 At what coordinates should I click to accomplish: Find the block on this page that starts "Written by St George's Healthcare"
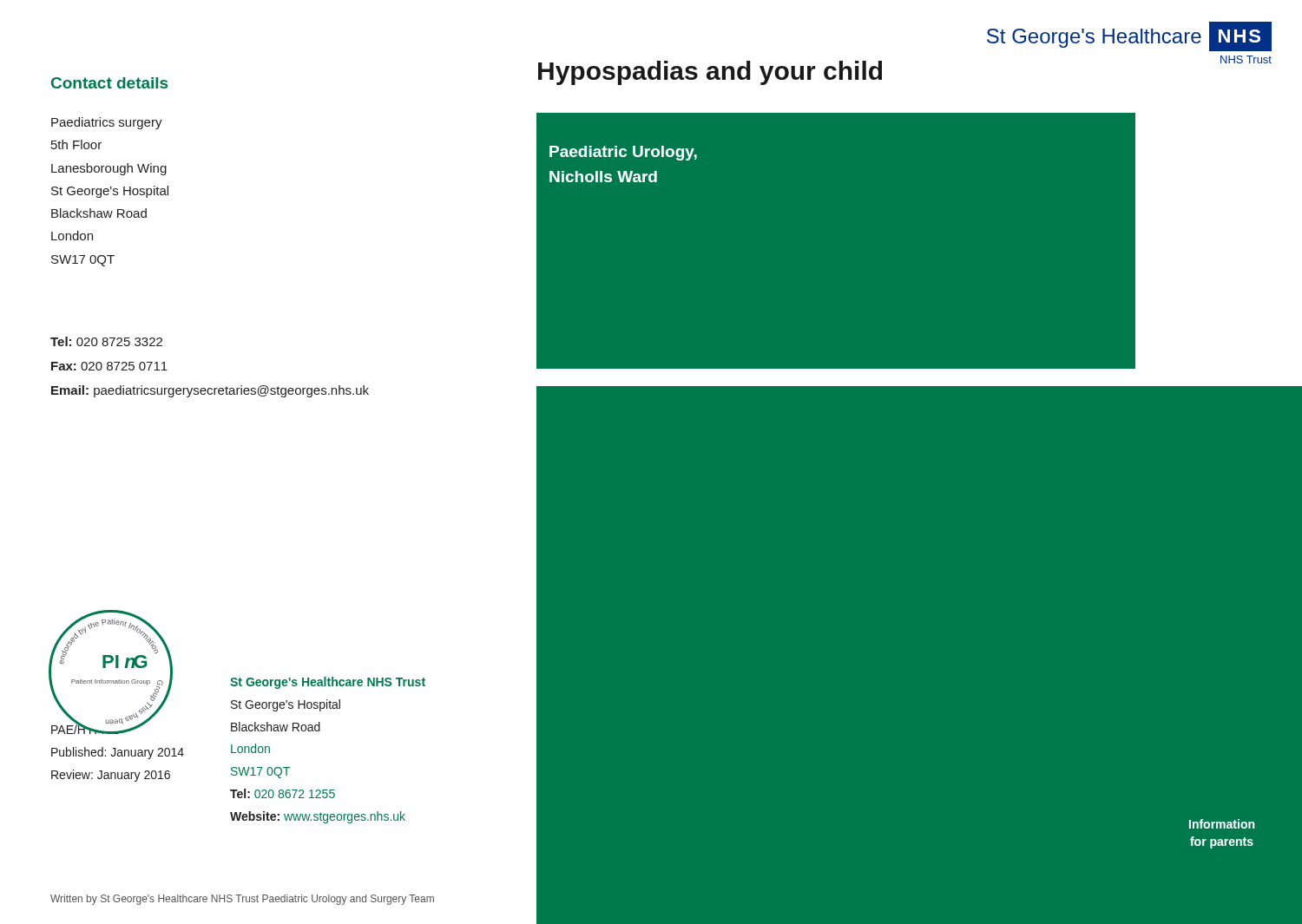242,899
